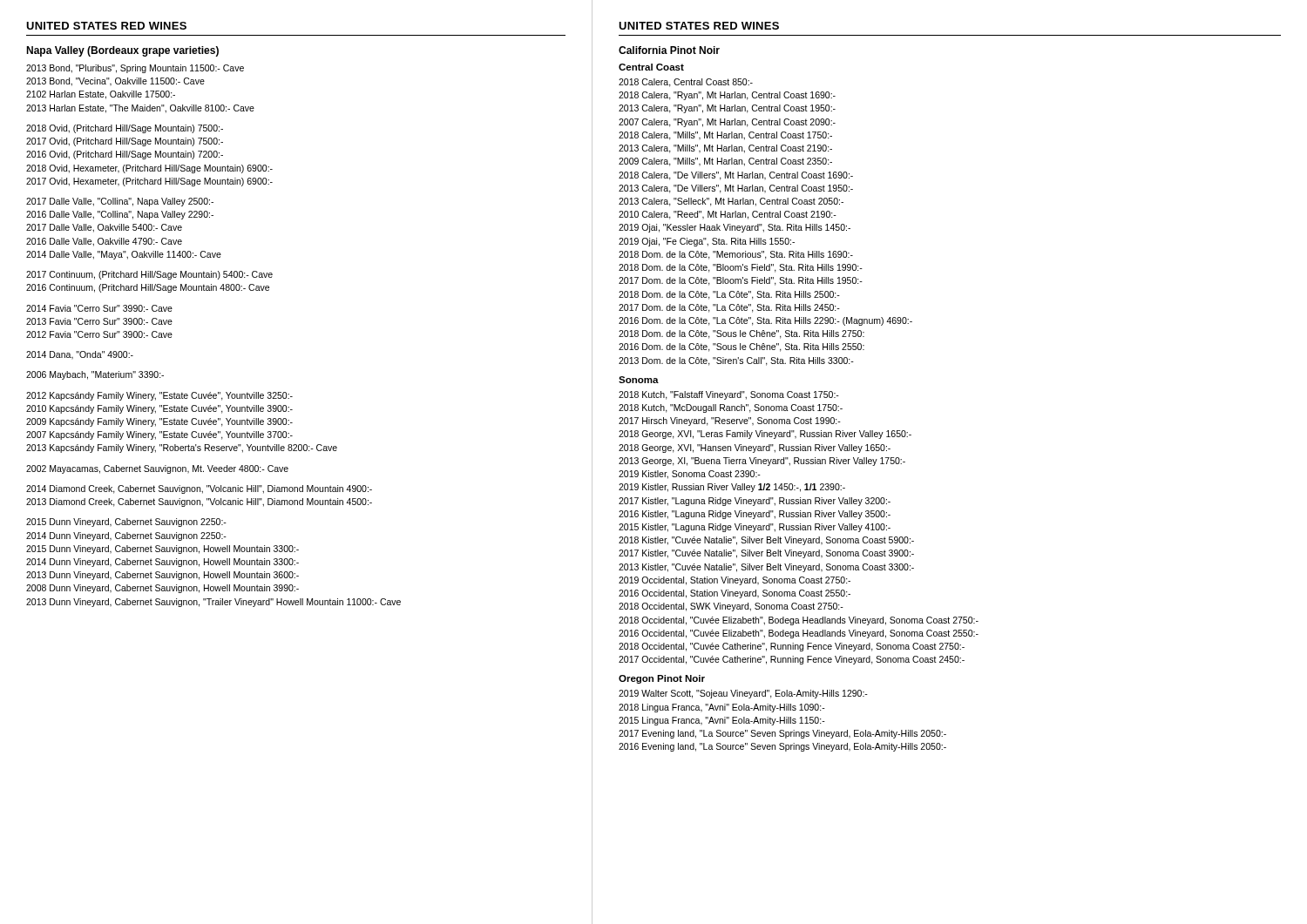The height and width of the screenshot is (924, 1307).
Task: Navigate to the text block starting "2007 Kapcsándy Family Winery, "Estate Cuvée", Yountville 3700:-"
Action: pyautogui.click(x=160, y=435)
